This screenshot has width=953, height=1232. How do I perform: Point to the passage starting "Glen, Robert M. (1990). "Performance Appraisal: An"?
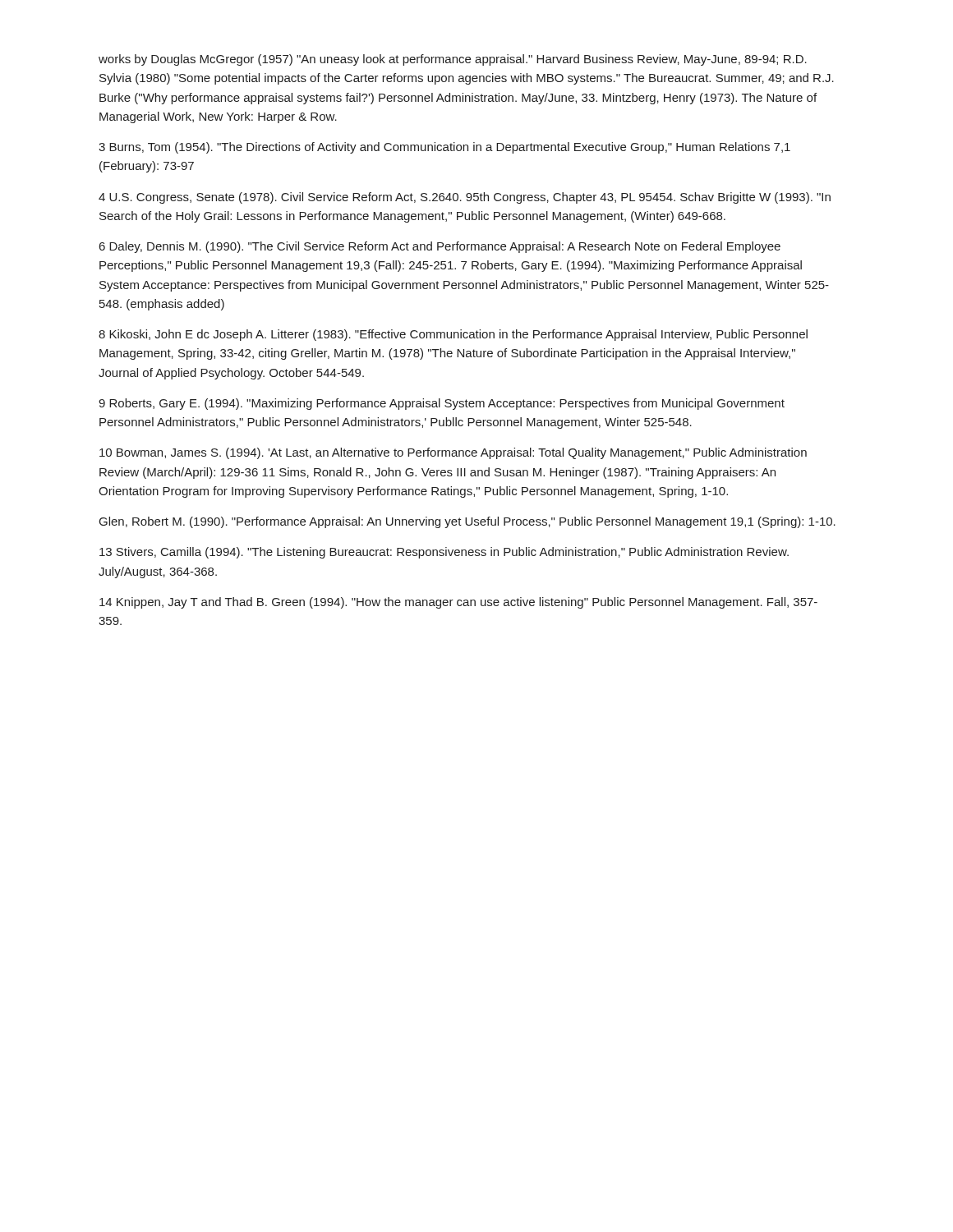point(467,521)
